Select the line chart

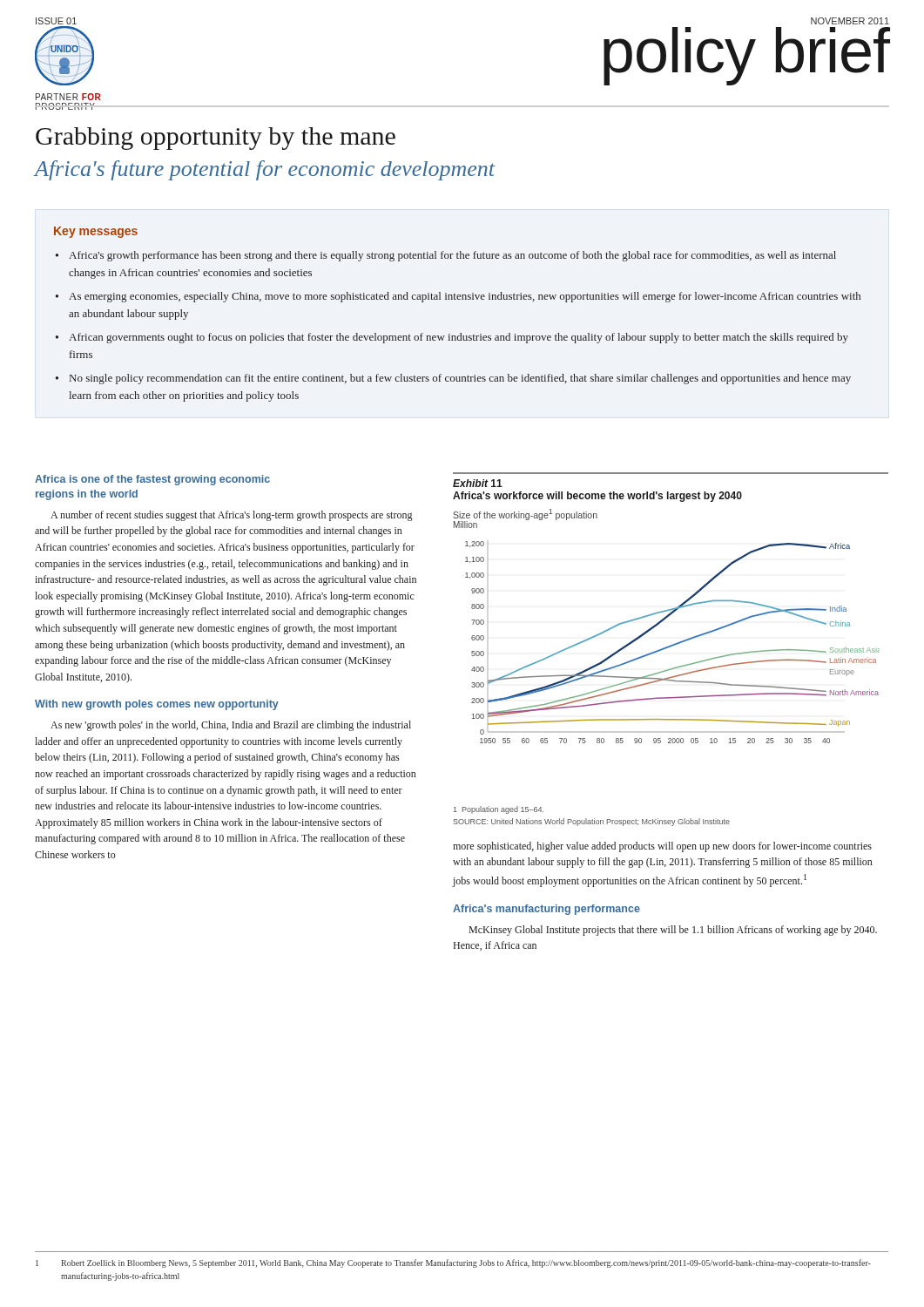click(671, 650)
